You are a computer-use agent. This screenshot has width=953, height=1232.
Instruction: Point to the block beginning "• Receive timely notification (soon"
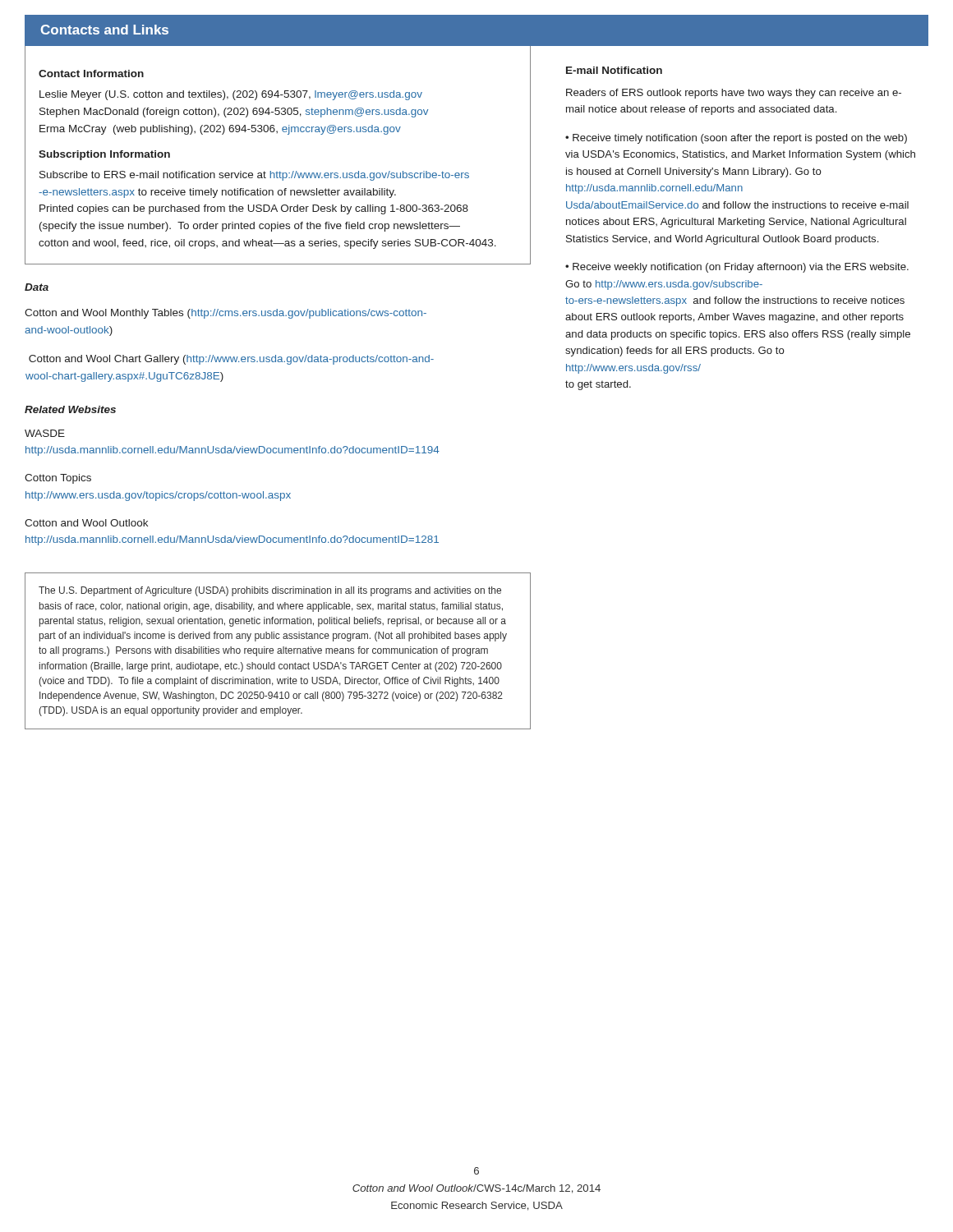click(x=741, y=188)
